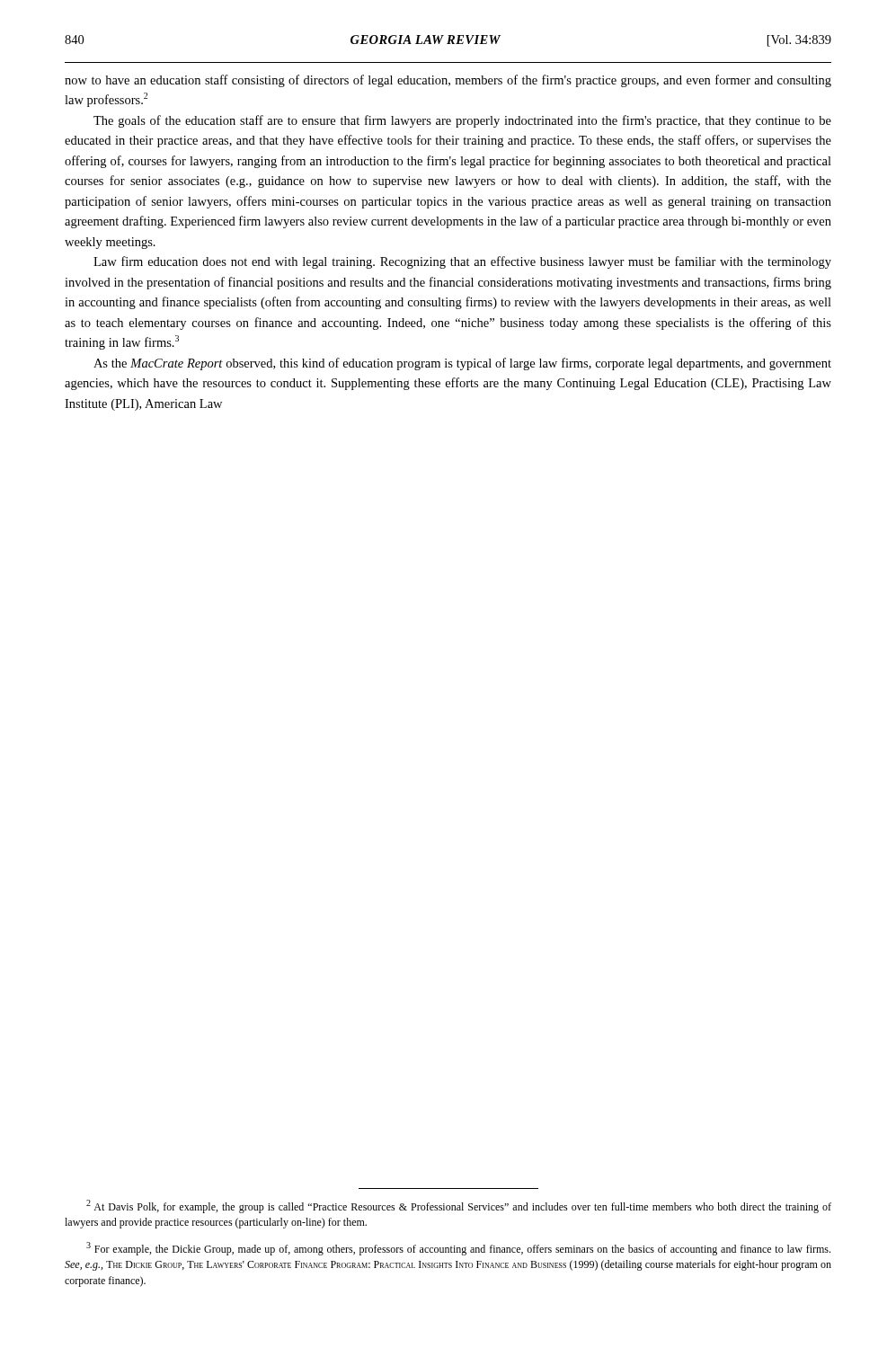Point to the region starting "2 At Davis"
Screen dimensions: 1348x896
pos(448,1215)
